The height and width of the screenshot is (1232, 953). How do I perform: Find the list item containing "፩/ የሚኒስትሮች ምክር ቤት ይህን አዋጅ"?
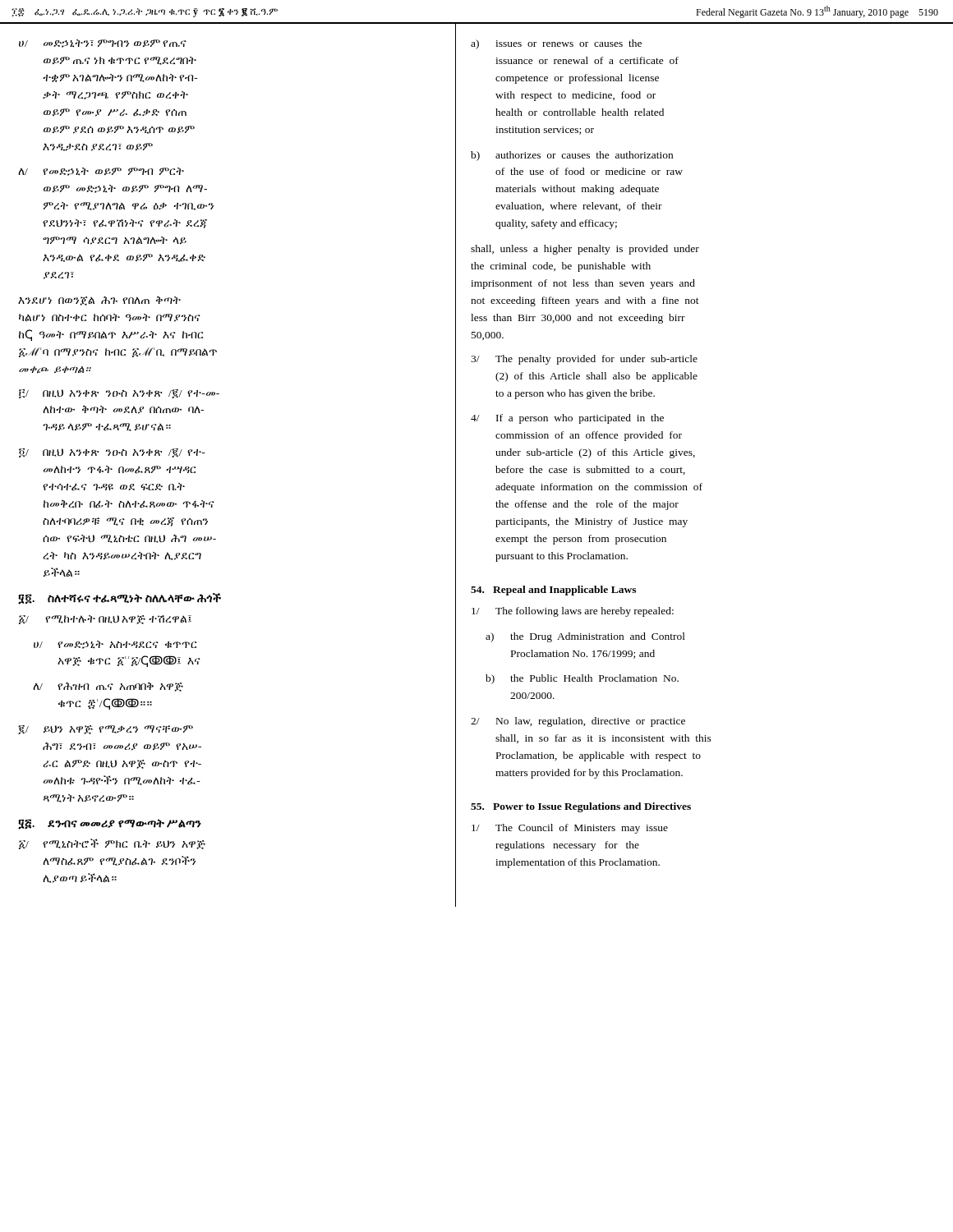pyautogui.click(x=112, y=844)
